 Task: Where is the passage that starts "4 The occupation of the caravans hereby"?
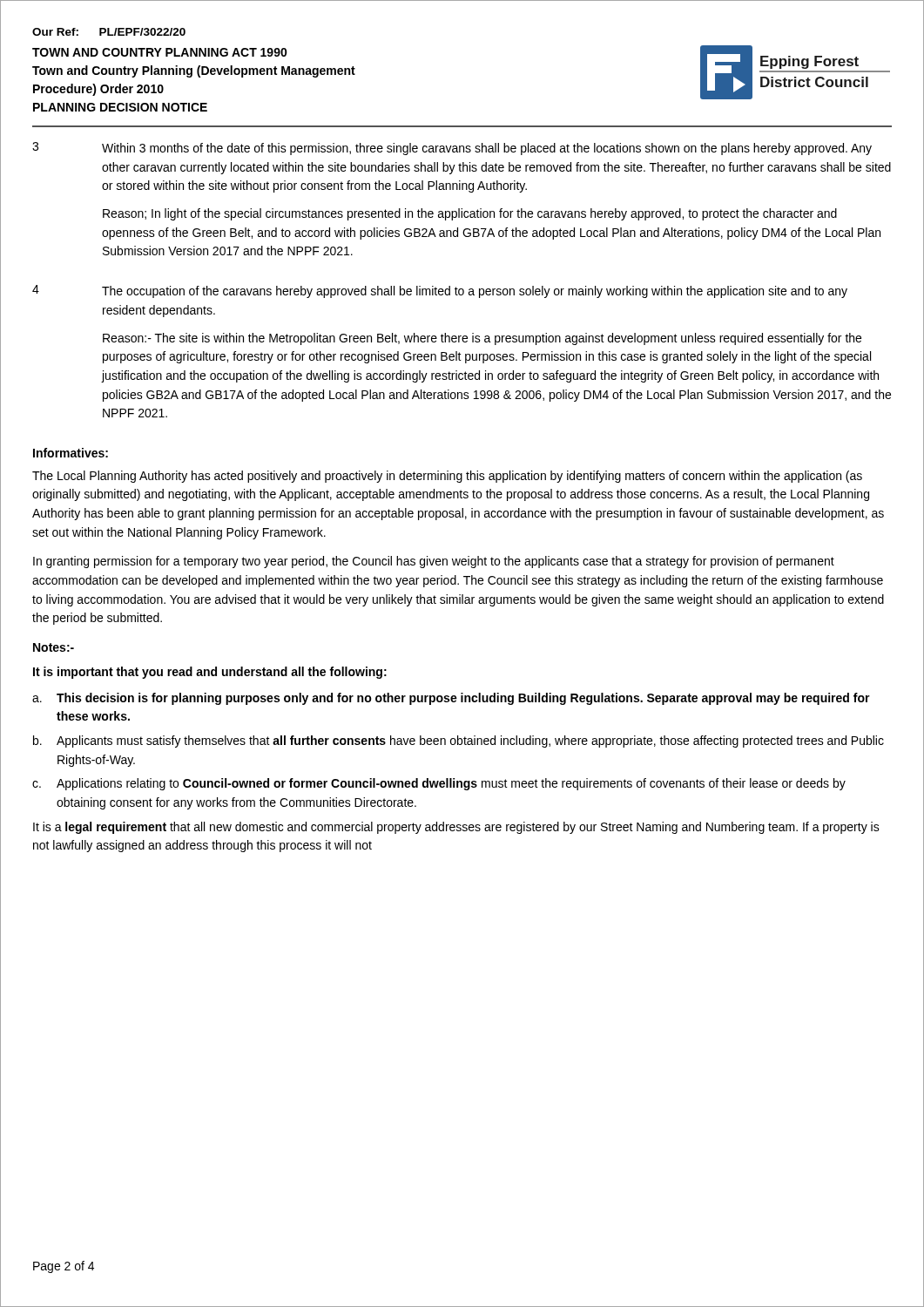coord(462,357)
